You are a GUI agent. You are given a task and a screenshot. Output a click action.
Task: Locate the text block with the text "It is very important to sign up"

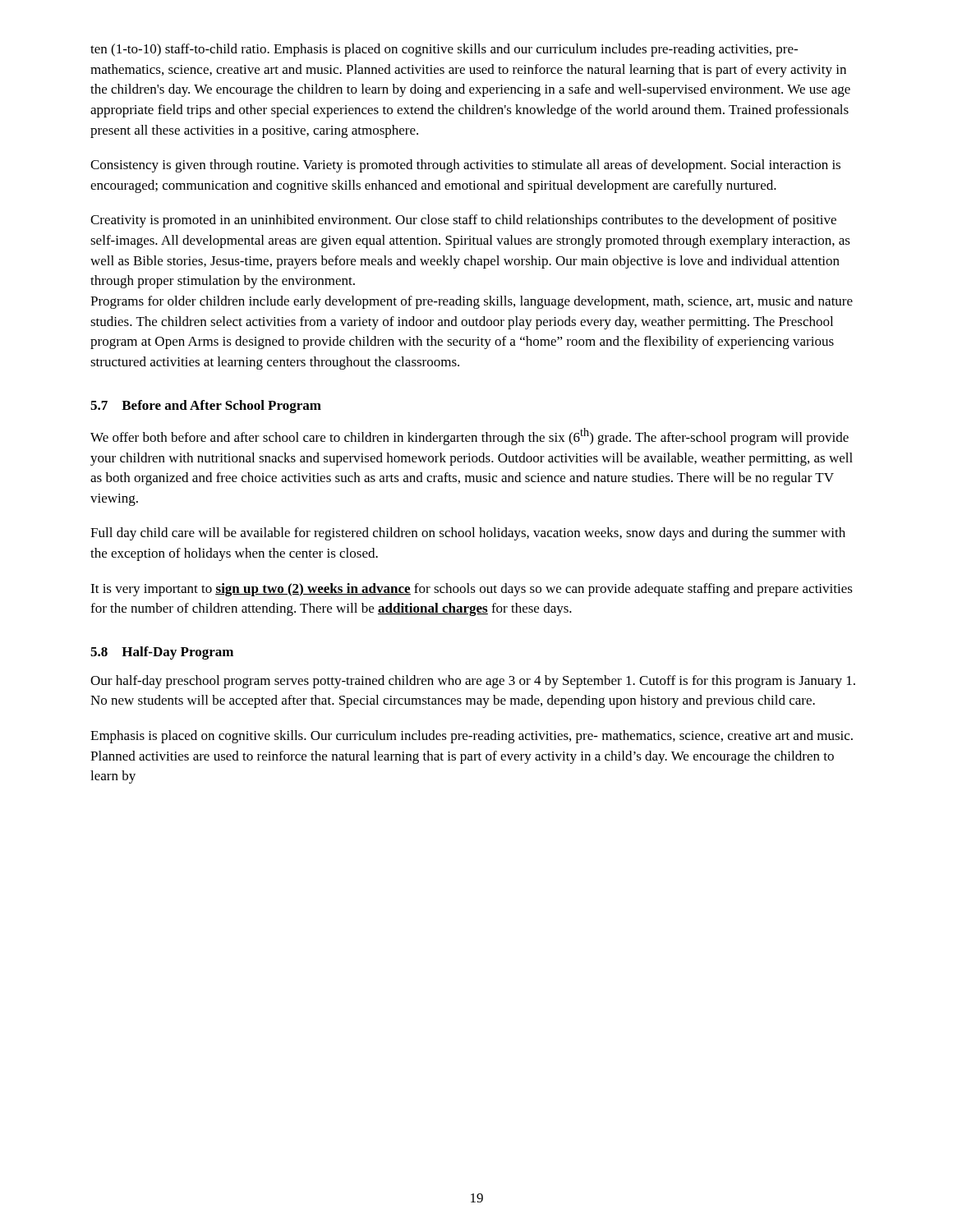[472, 598]
